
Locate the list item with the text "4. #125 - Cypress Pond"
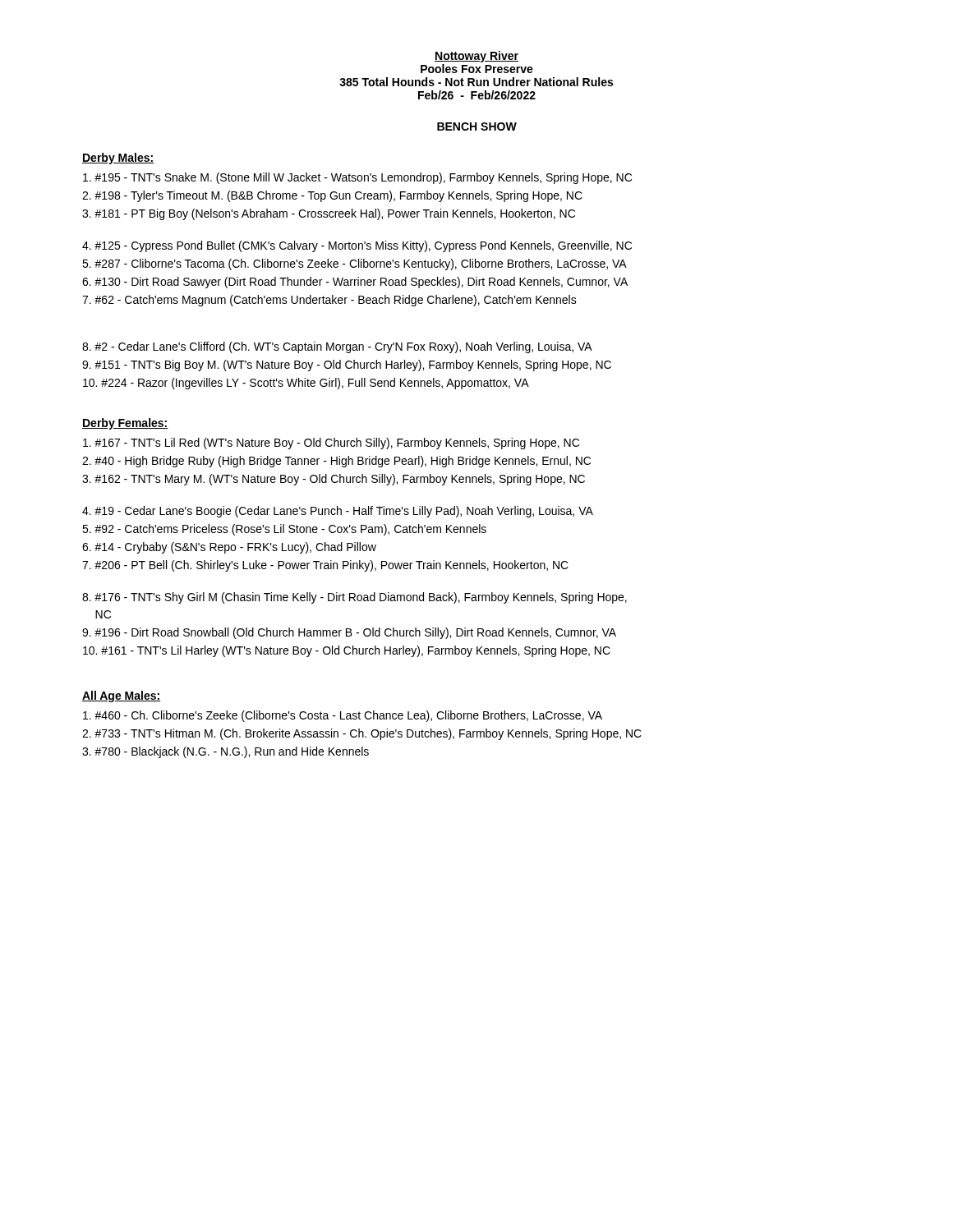(x=357, y=246)
